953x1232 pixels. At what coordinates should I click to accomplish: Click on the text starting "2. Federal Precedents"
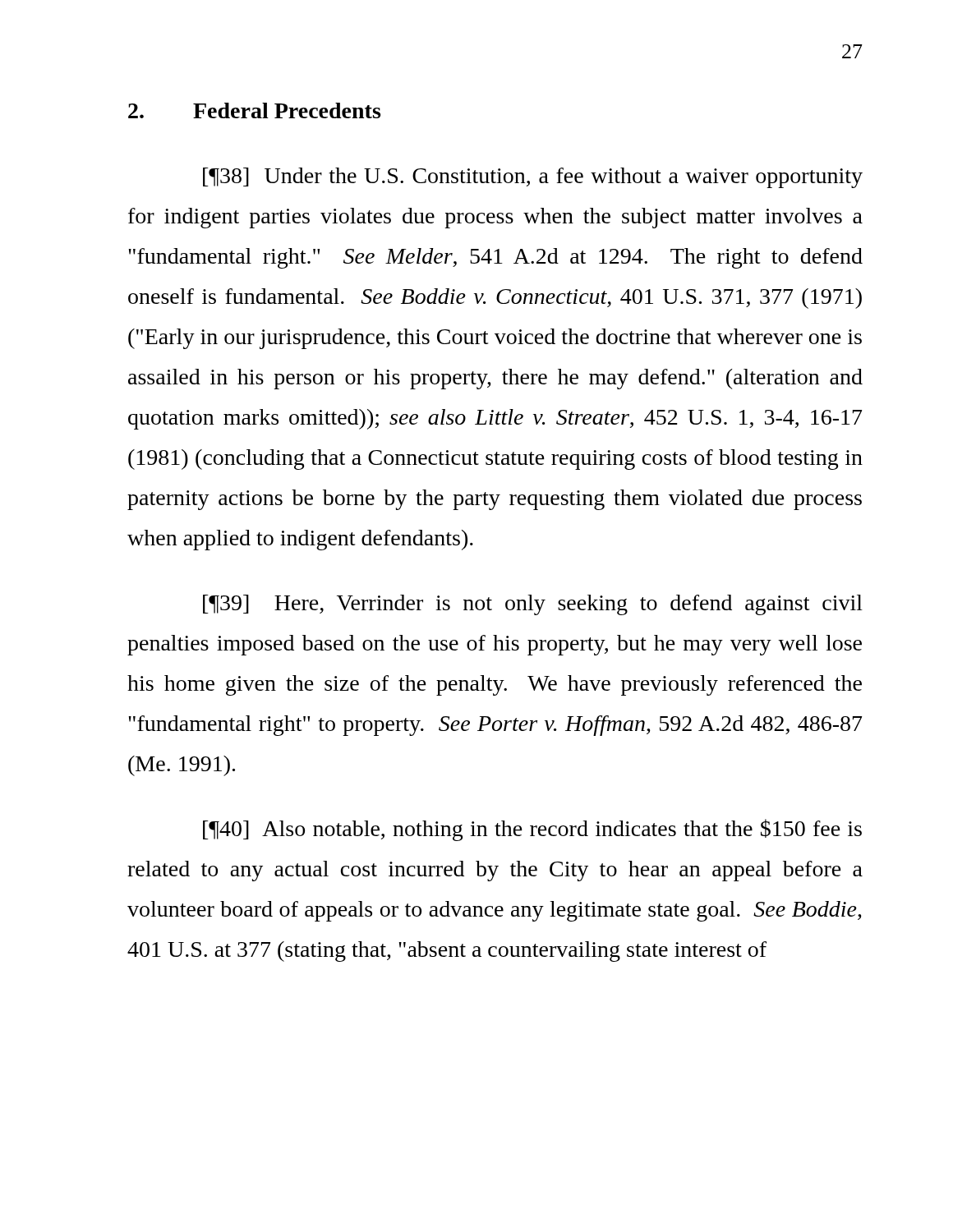point(254,110)
